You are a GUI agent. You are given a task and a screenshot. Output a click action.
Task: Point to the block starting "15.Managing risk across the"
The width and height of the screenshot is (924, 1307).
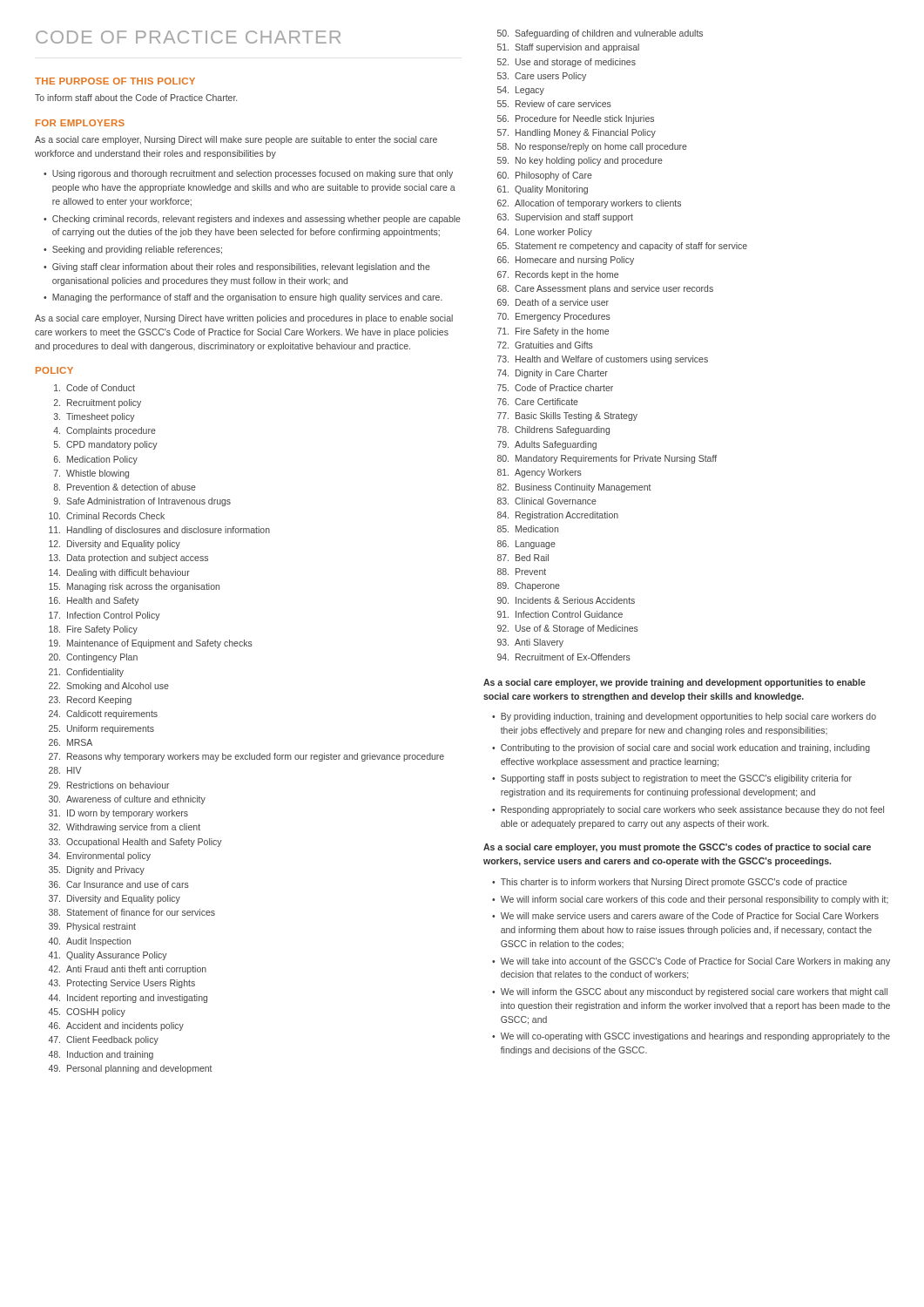128,587
